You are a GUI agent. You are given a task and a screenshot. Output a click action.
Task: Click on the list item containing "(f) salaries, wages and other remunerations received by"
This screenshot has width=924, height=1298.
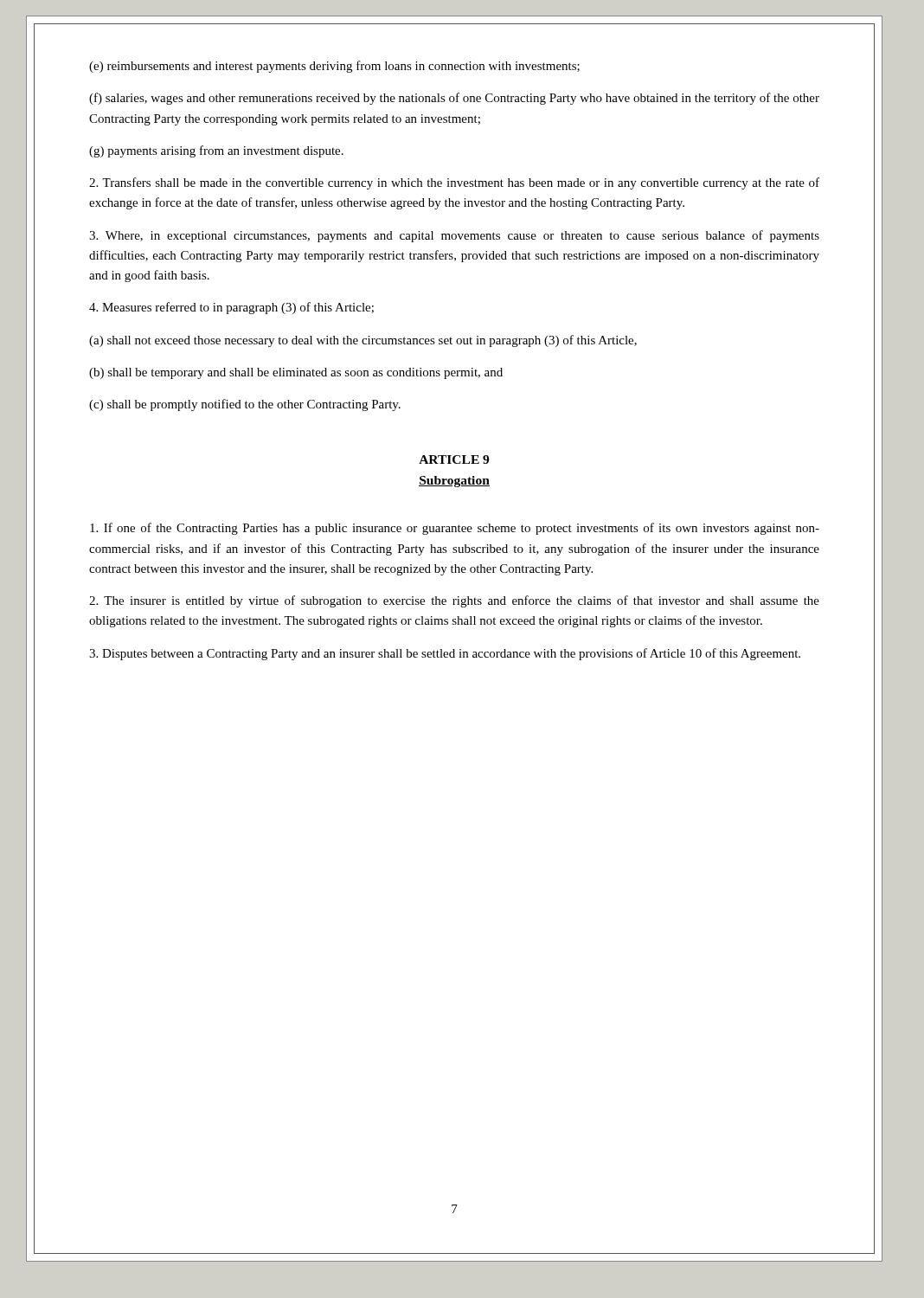coord(454,108)
